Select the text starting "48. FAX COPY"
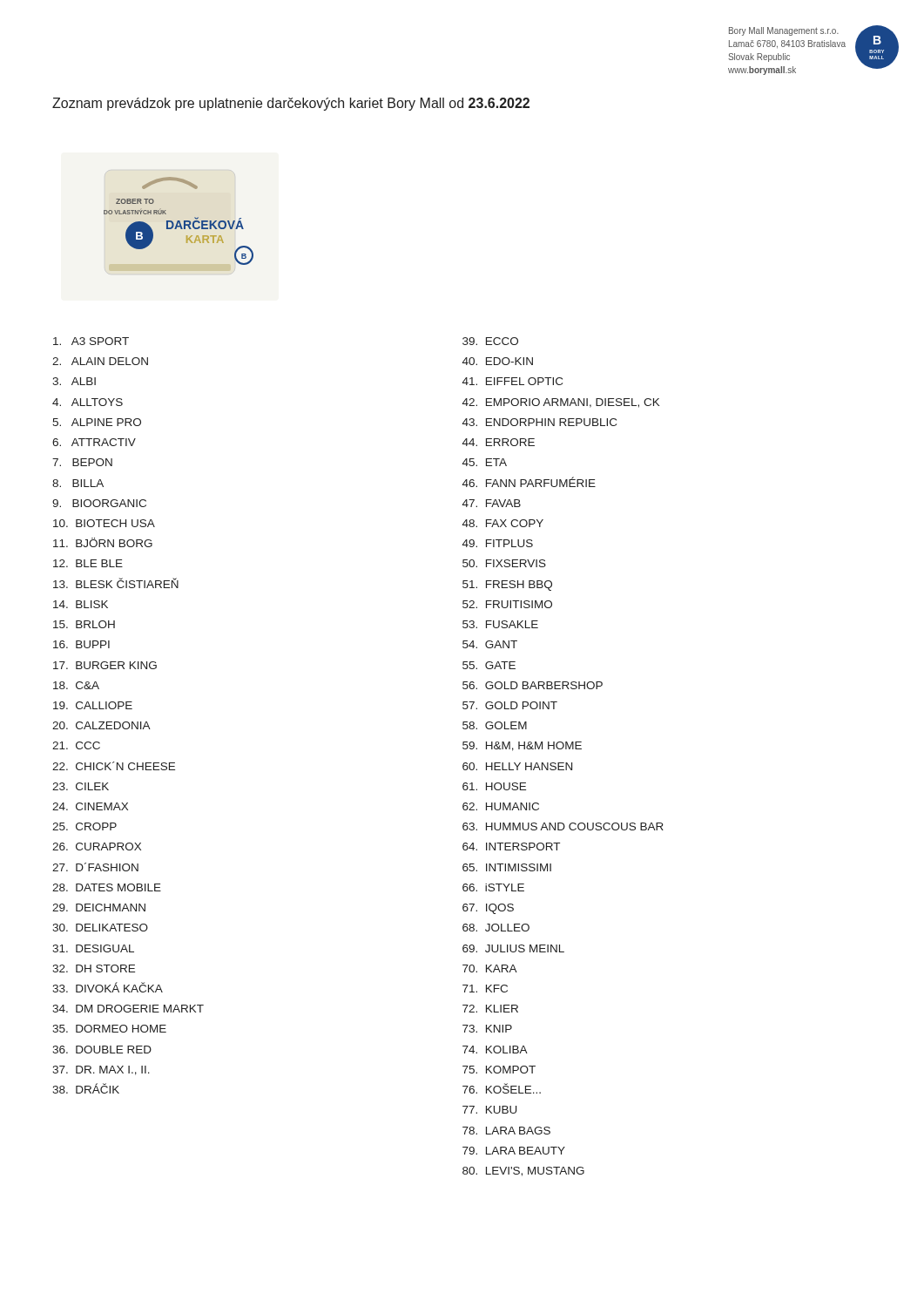 click(503, 523)
